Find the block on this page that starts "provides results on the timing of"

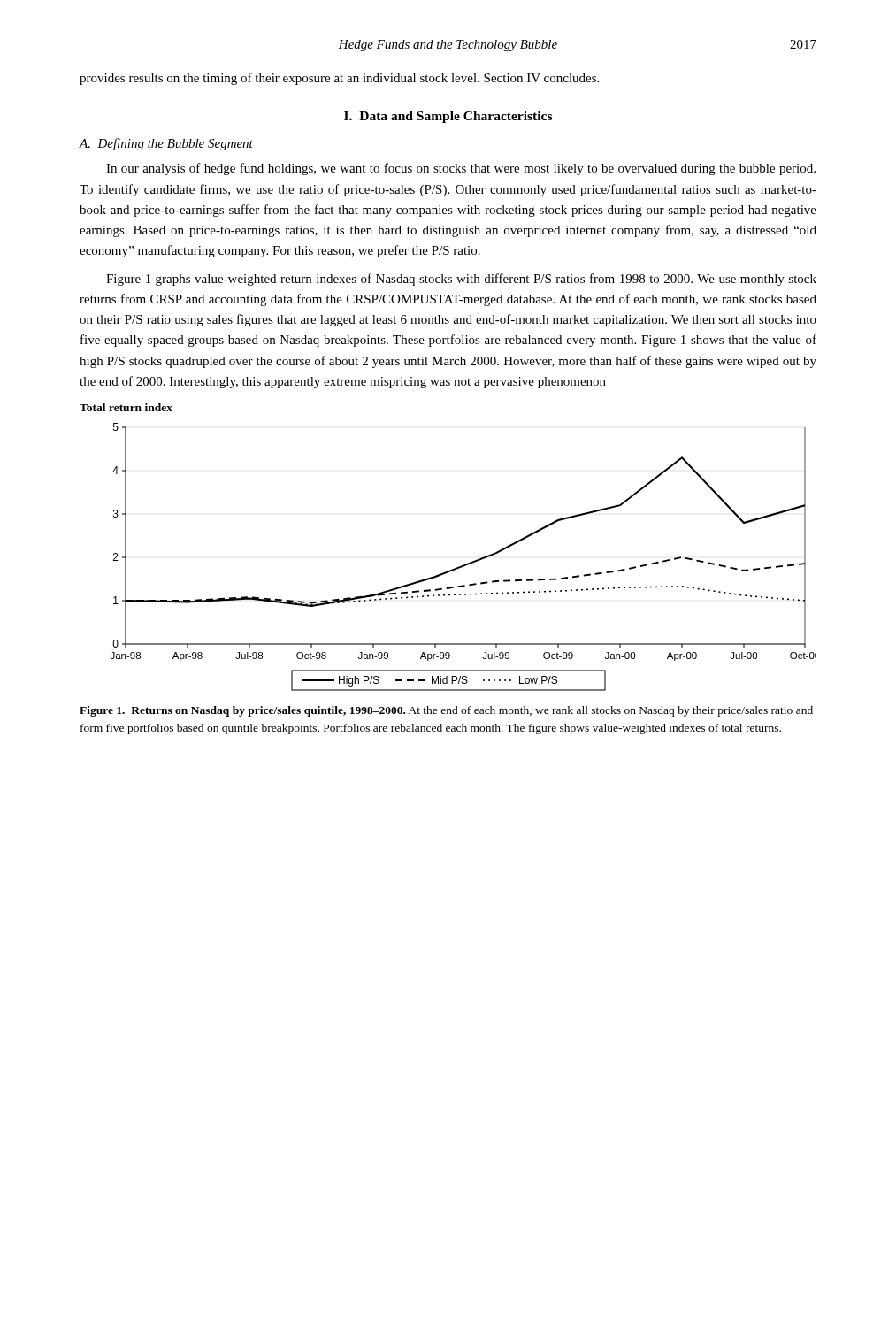click(340, 78)
